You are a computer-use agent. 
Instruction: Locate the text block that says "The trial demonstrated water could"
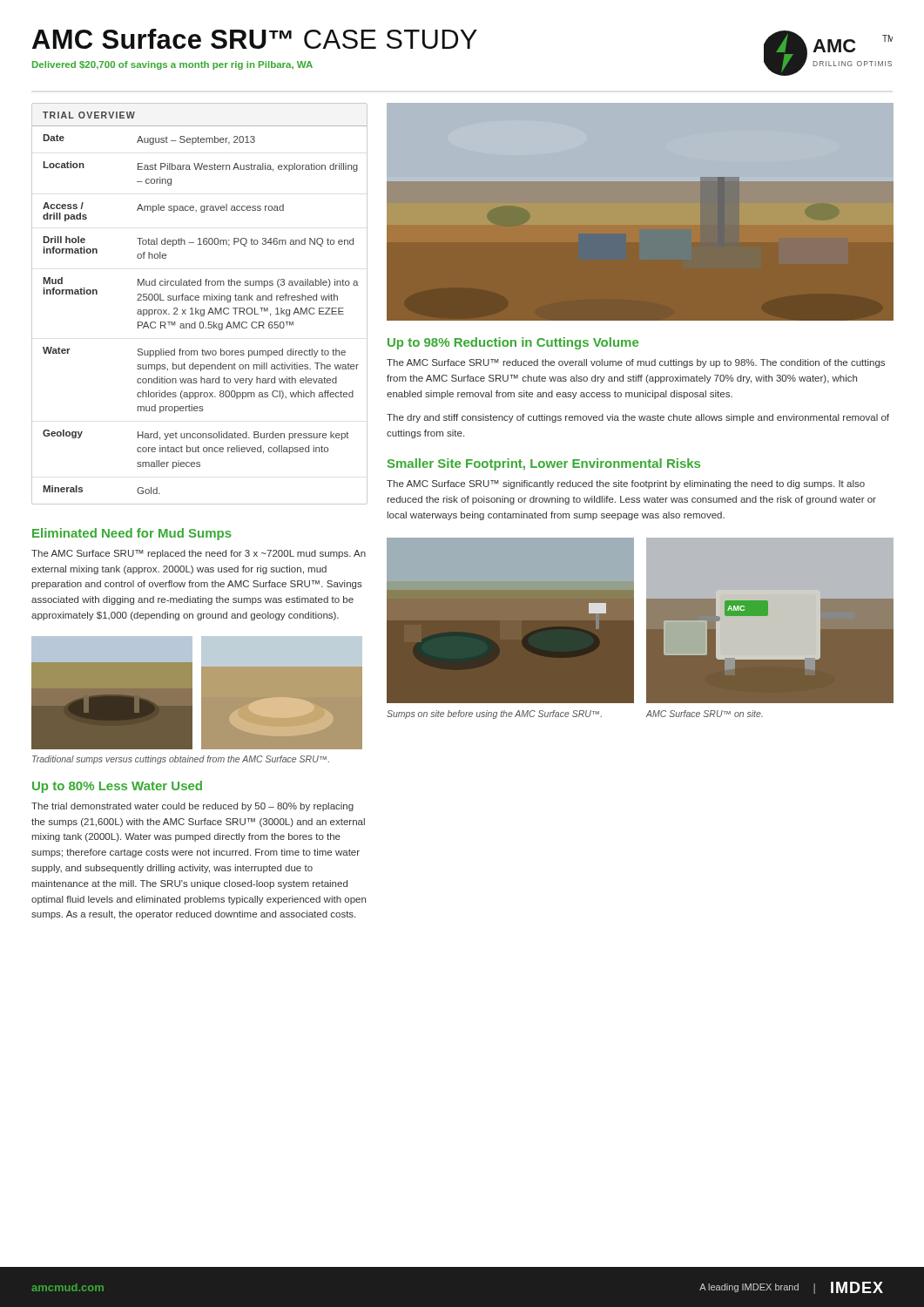[199, 860]
